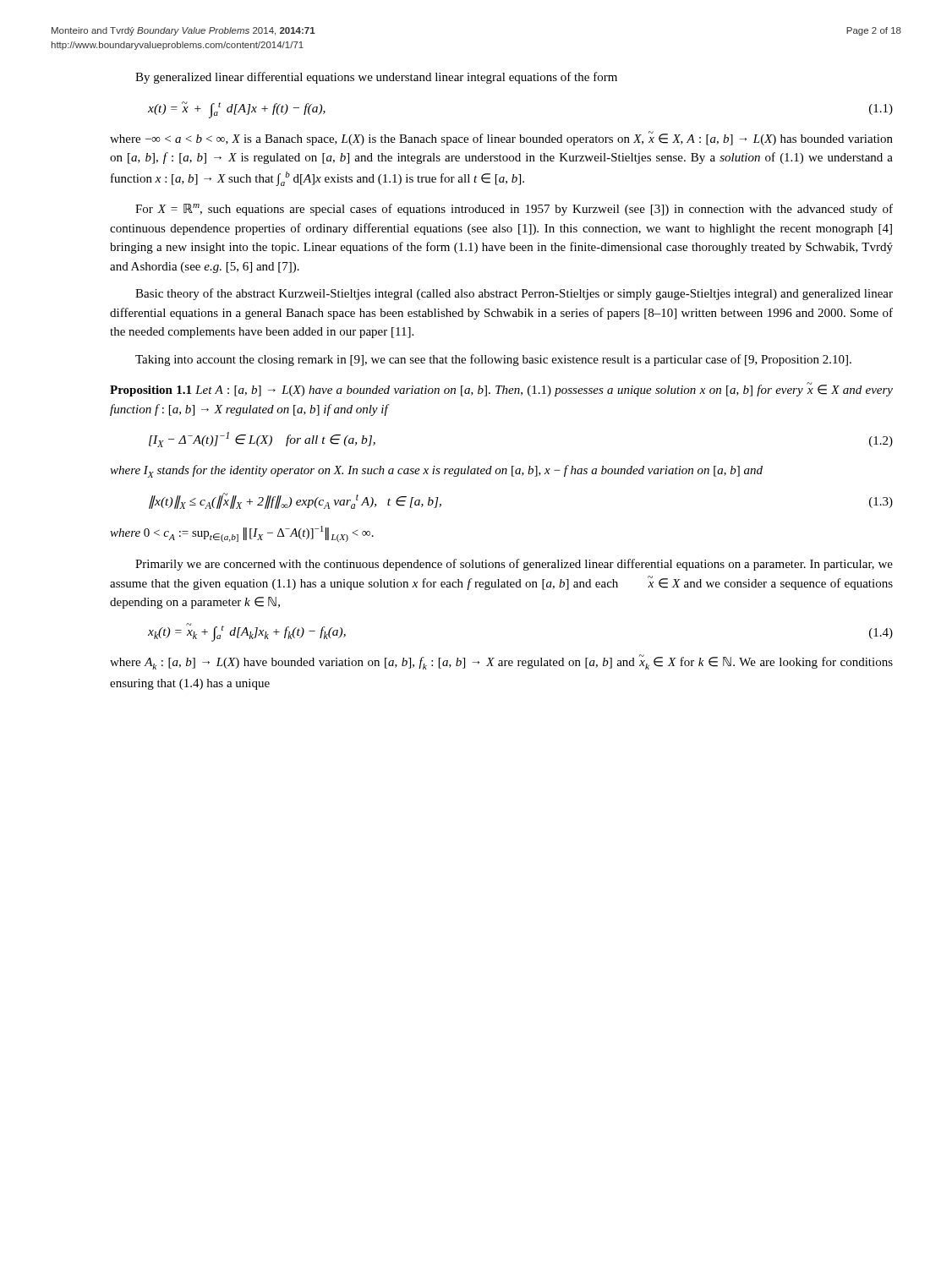Find the block starting "where Ak :"

coord(501,672)
